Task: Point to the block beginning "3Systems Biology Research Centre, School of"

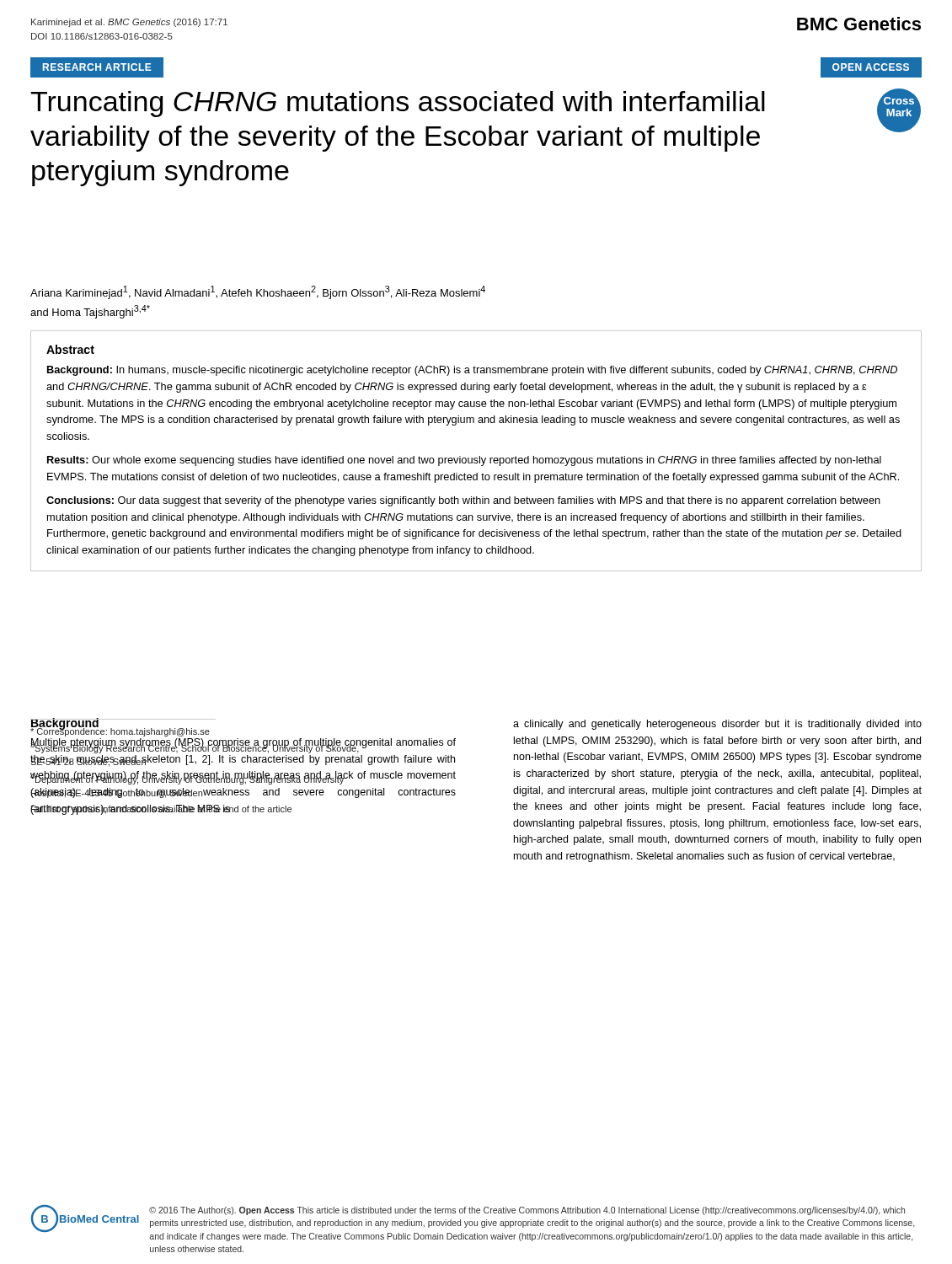Action: pyautogui.click(x=195, y=754)
